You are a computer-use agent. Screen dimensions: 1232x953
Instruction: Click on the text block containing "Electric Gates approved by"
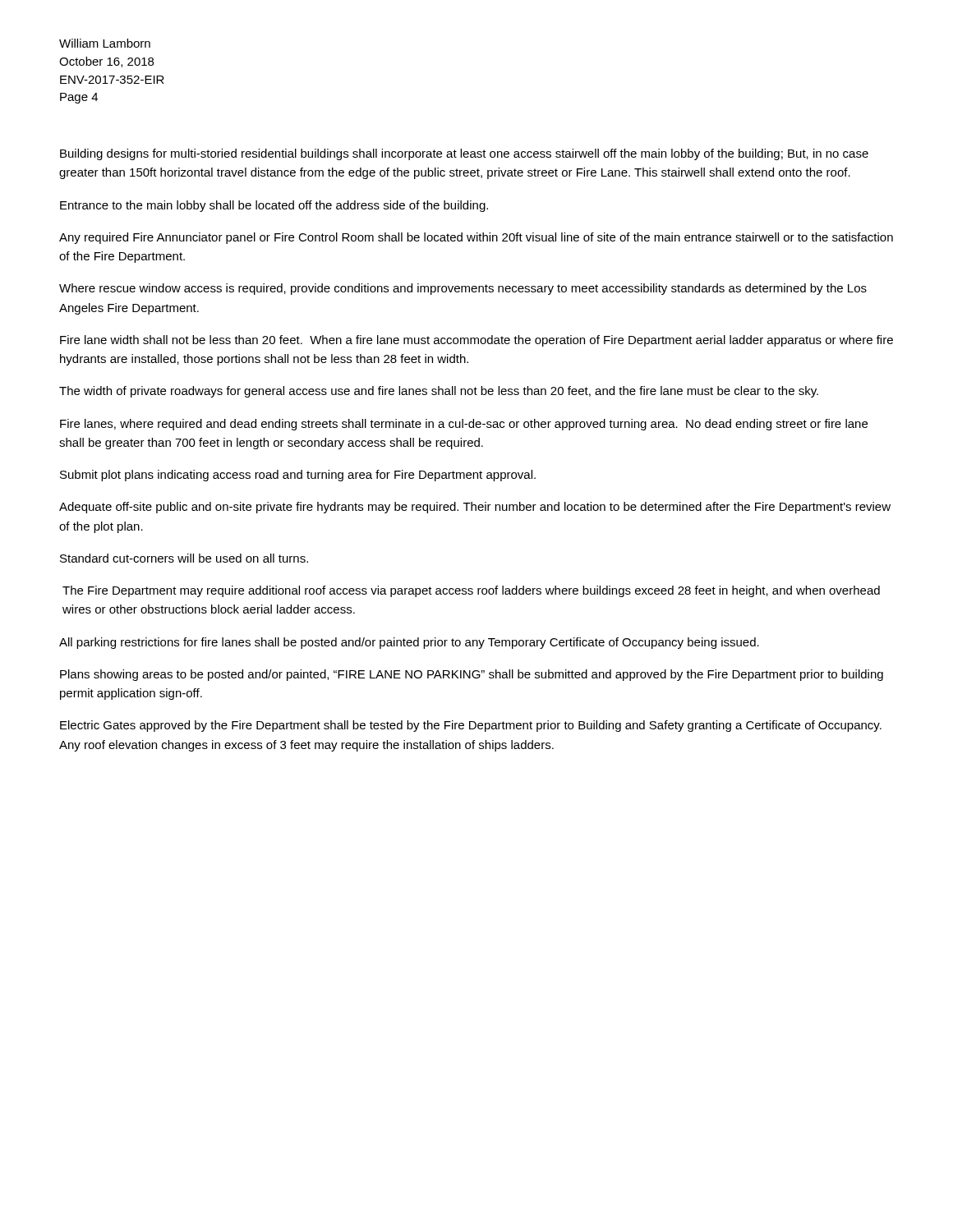(471, 735)
